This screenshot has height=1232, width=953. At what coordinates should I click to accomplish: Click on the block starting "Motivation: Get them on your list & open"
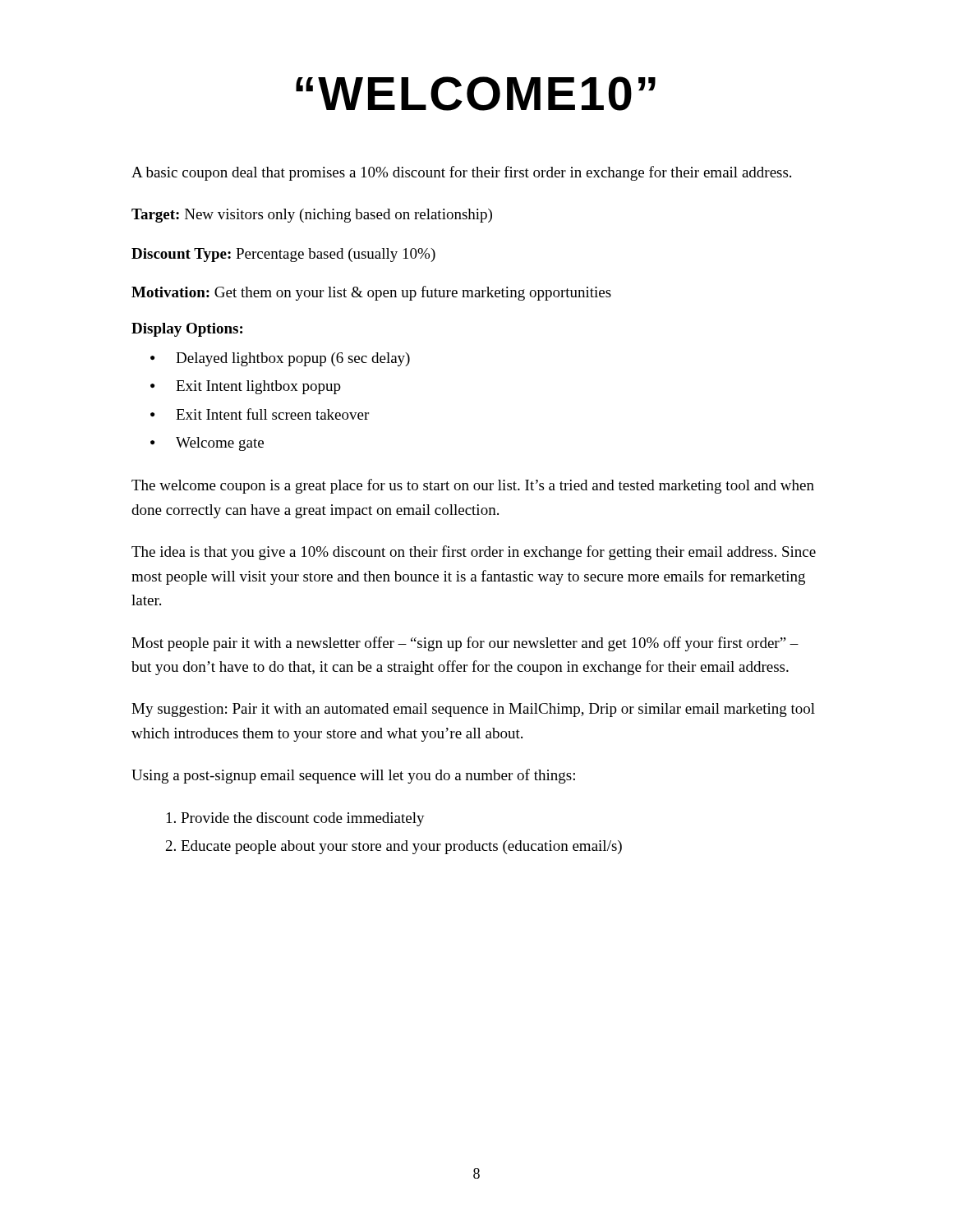(371, 292)
